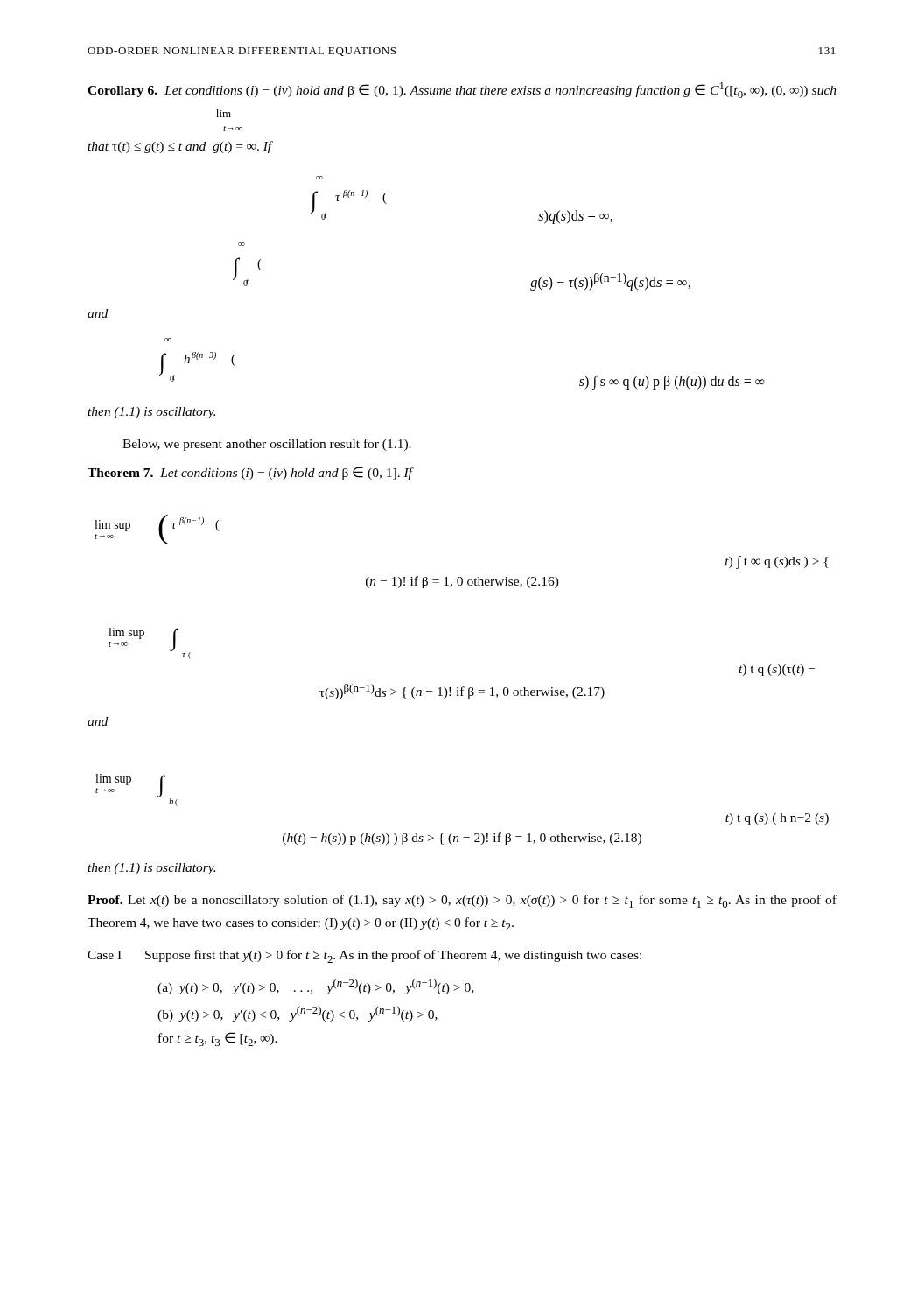Select the formula with the text "lim sup t→∞ ( τ β(n−1) (t) ∫"
The height and width of the screenshot is (1313, 924).
(157, 530)
